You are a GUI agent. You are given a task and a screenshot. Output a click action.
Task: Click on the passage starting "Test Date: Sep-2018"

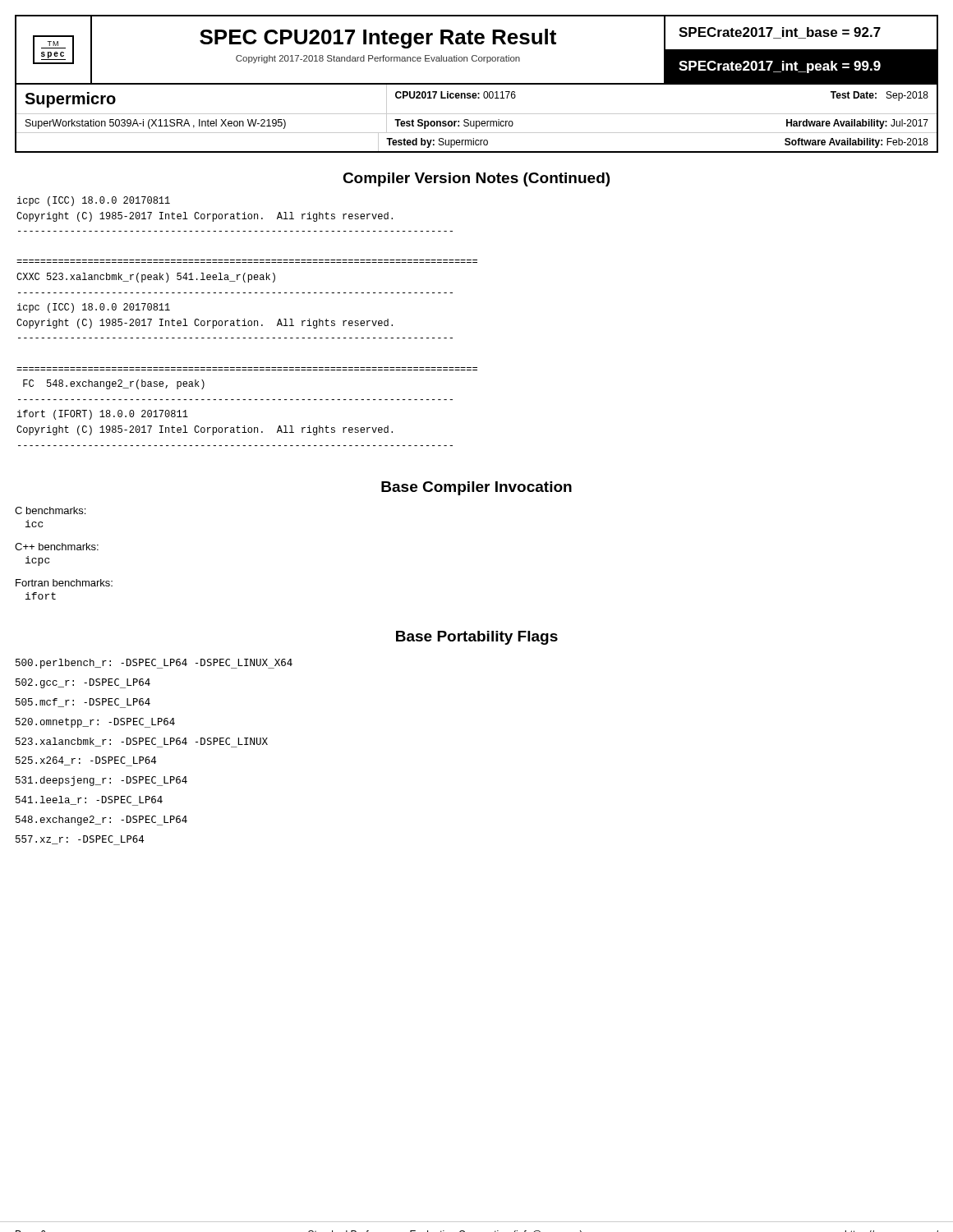click(879, 95)
